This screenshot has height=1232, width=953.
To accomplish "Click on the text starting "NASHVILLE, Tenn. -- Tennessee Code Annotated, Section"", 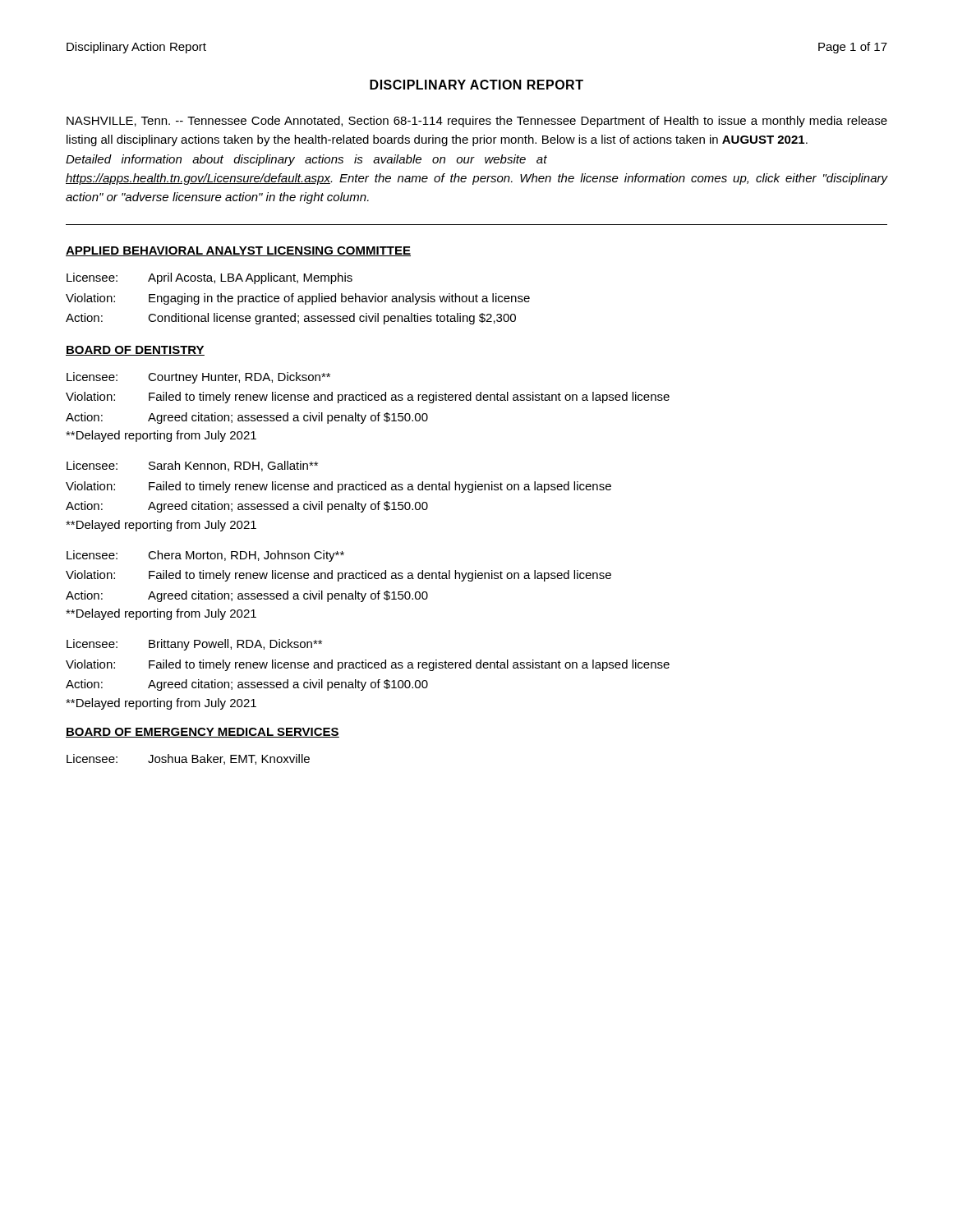I will [476, 158].
